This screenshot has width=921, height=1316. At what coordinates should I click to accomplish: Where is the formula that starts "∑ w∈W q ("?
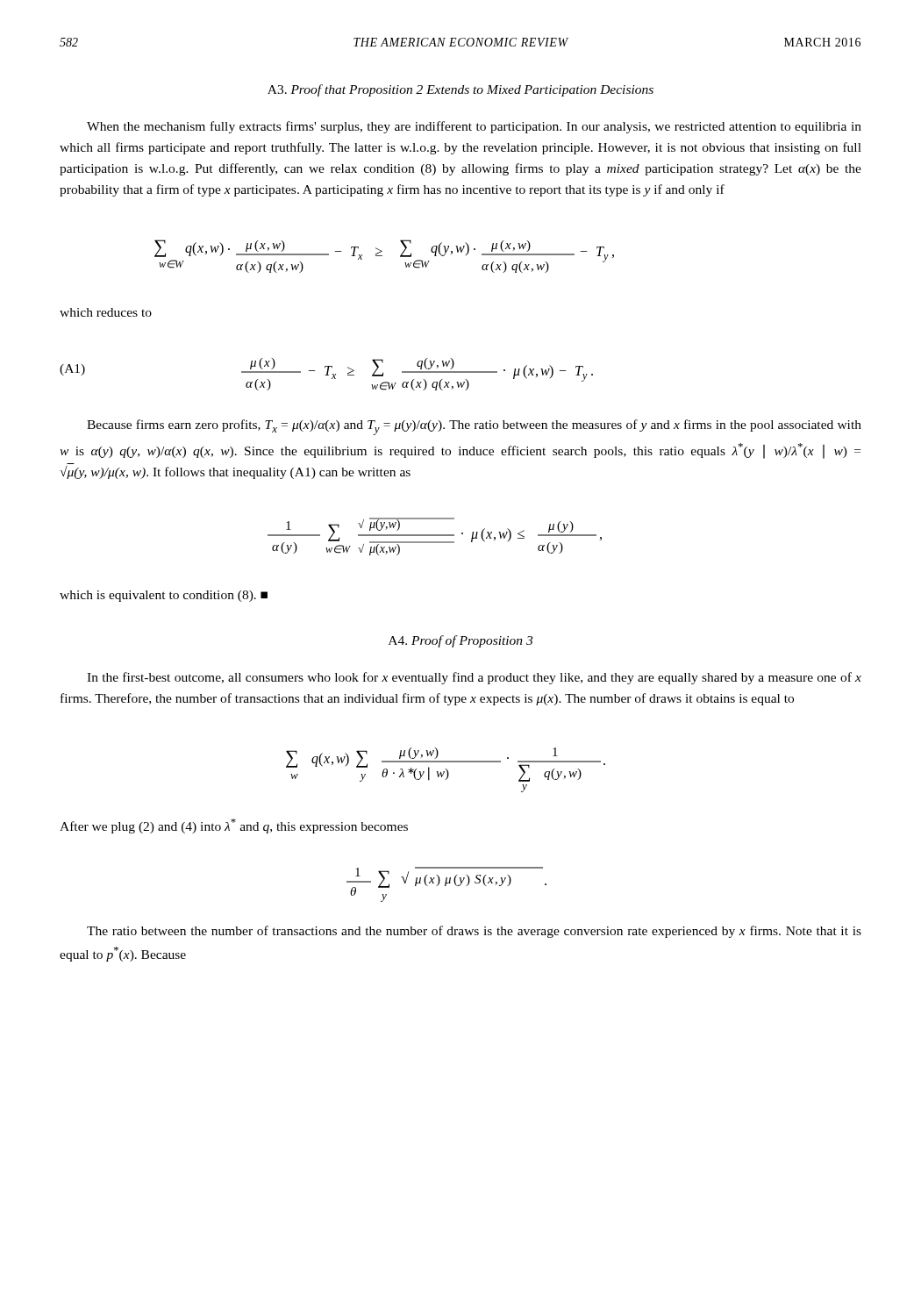460,251
